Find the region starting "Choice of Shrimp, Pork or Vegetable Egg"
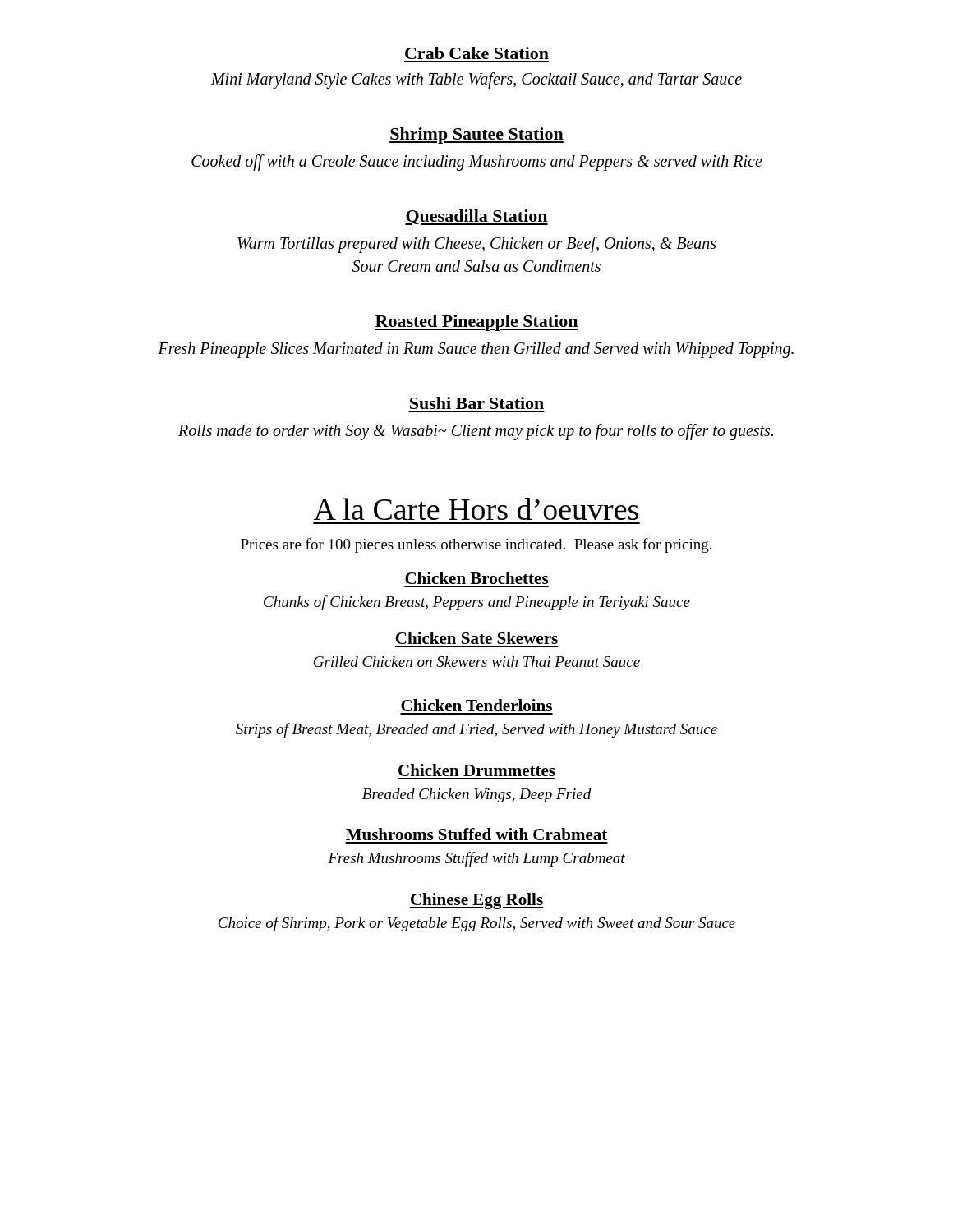This screenshot has height=1232, width=953. [476, 923]
